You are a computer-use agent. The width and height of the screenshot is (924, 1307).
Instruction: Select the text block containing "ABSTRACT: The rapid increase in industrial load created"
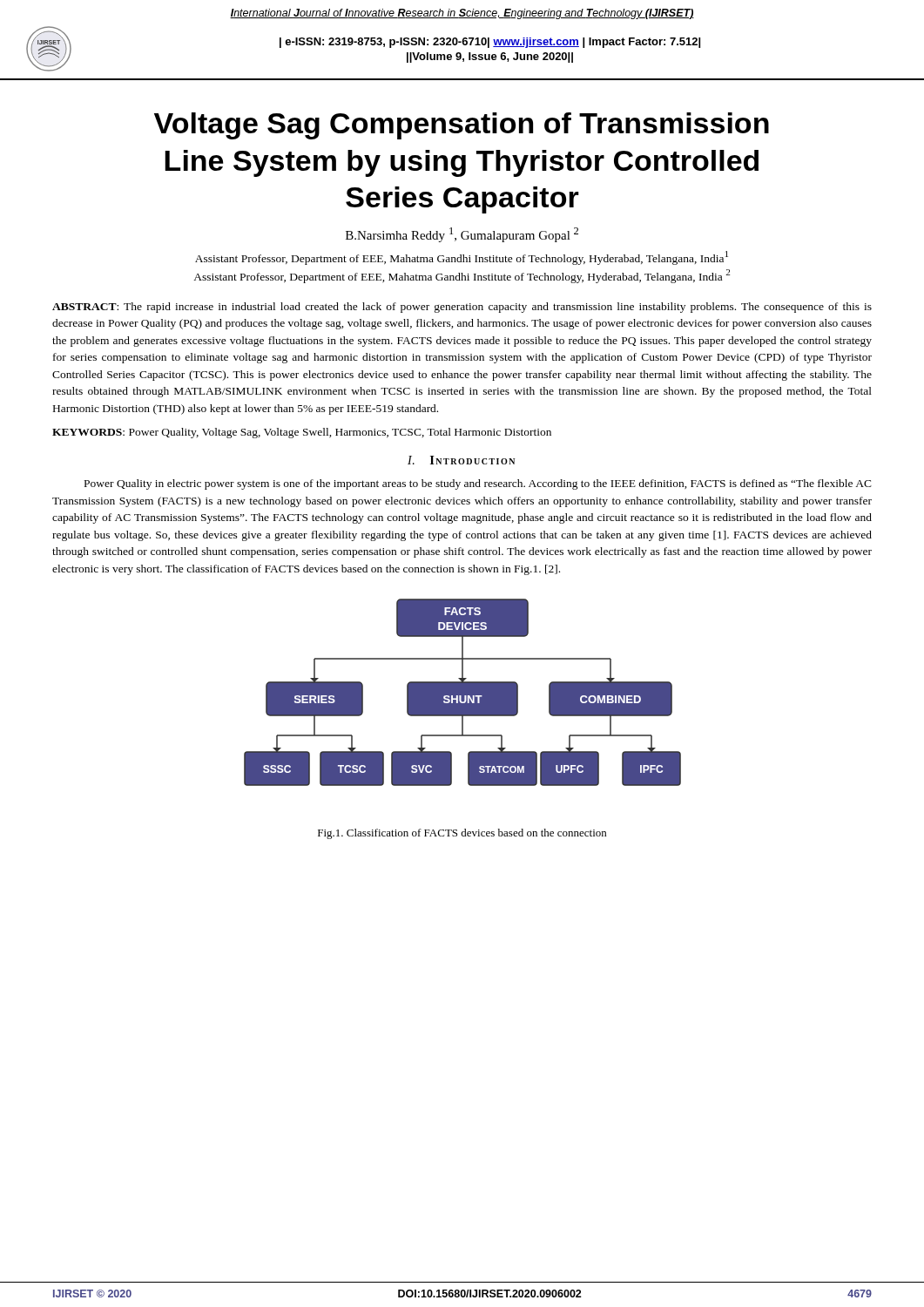click(x=462, y=357)
